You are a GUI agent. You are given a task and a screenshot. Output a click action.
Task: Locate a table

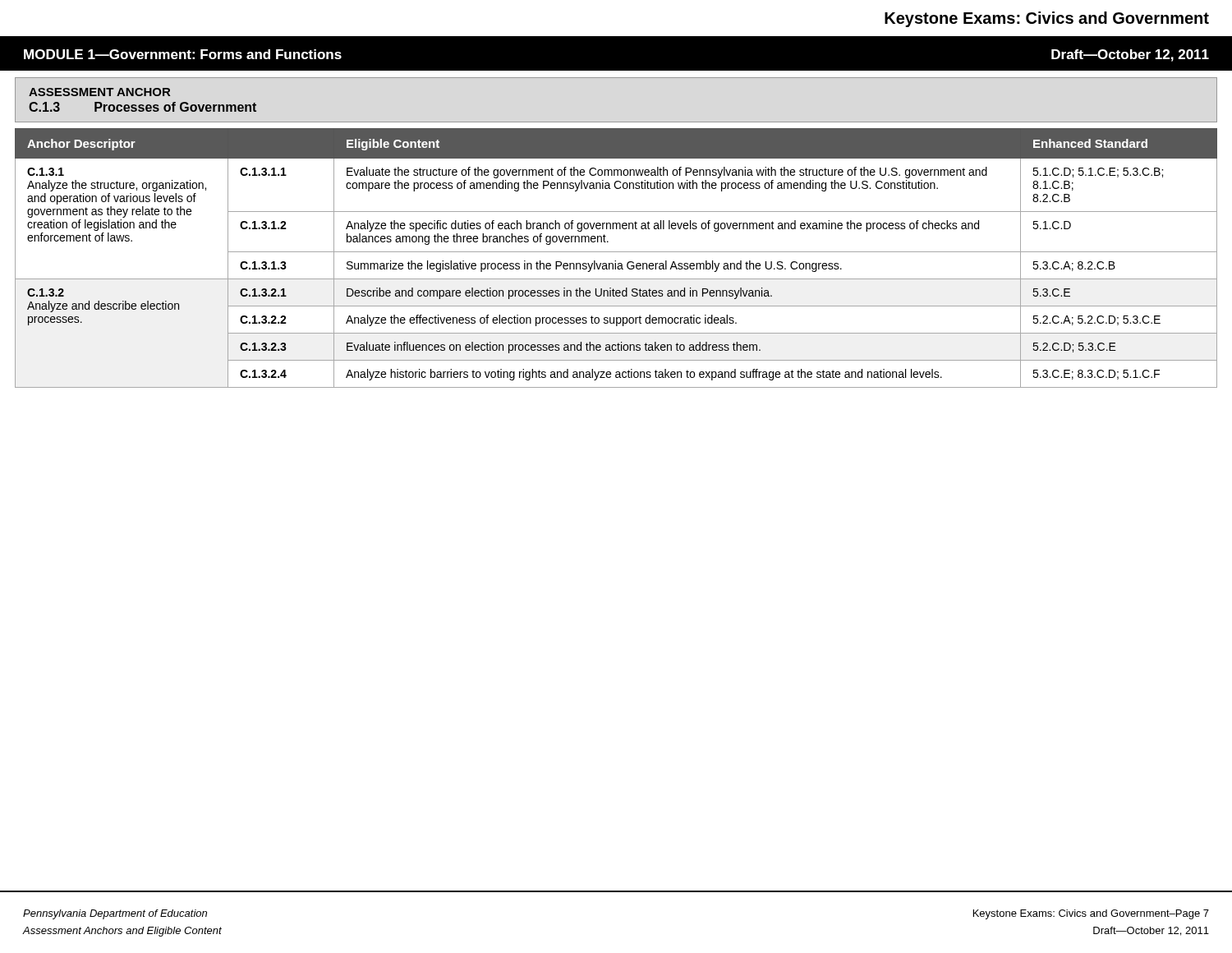(x=616, y=504)
